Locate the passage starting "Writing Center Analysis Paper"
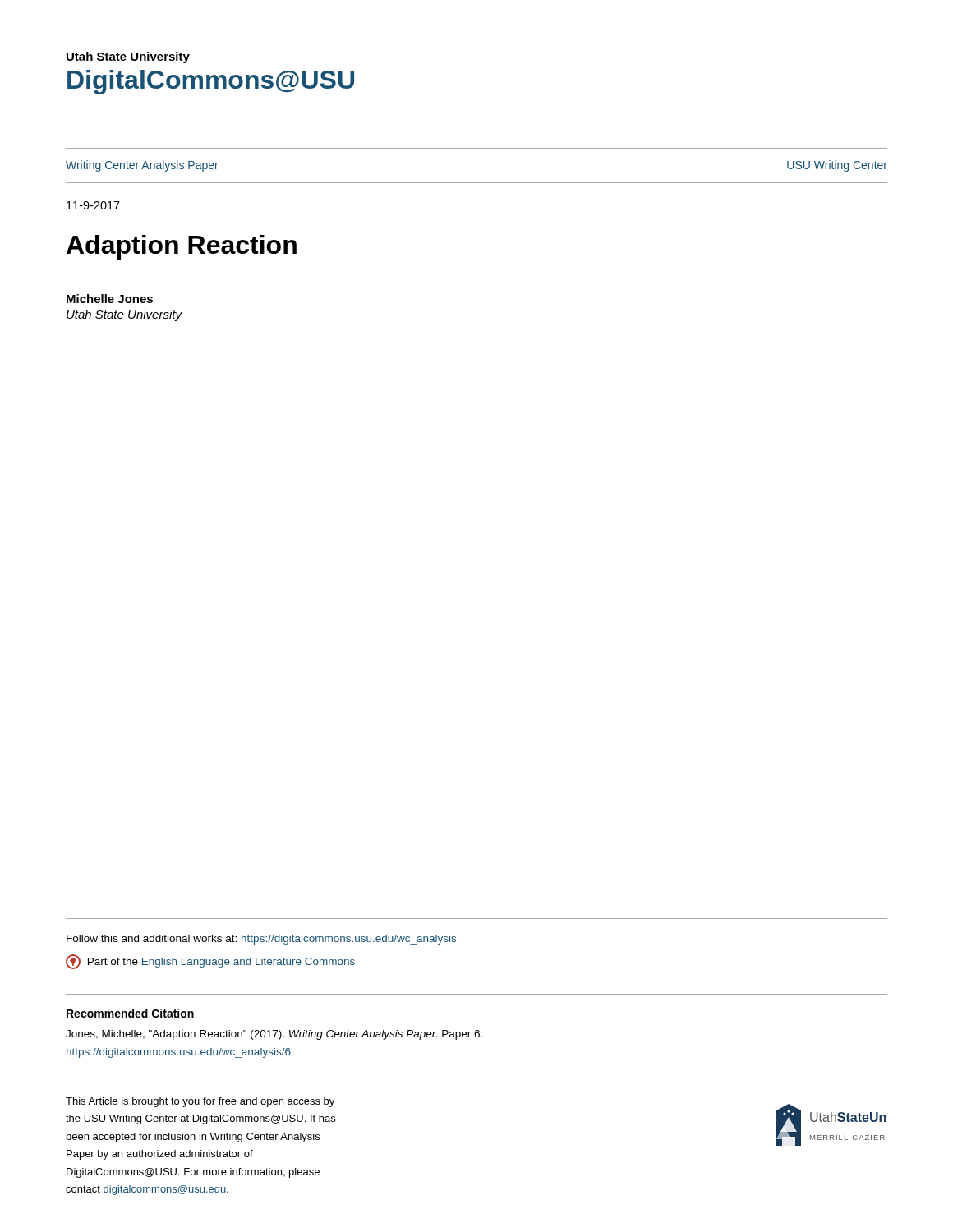The width and height of the screenshot is (953, 1232). click(142, 165)
